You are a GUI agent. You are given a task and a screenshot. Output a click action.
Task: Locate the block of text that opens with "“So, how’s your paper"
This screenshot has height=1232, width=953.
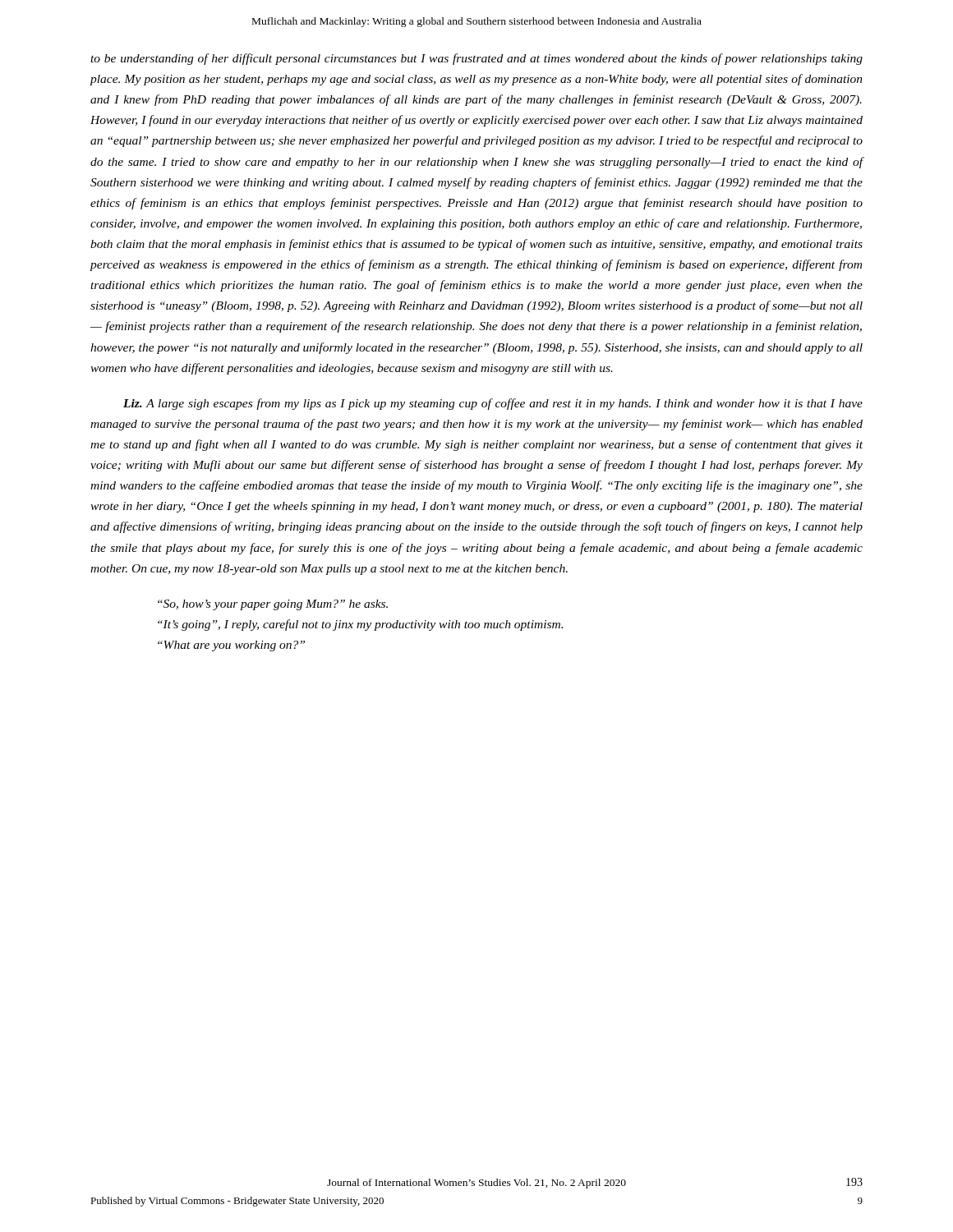point(273,603)
